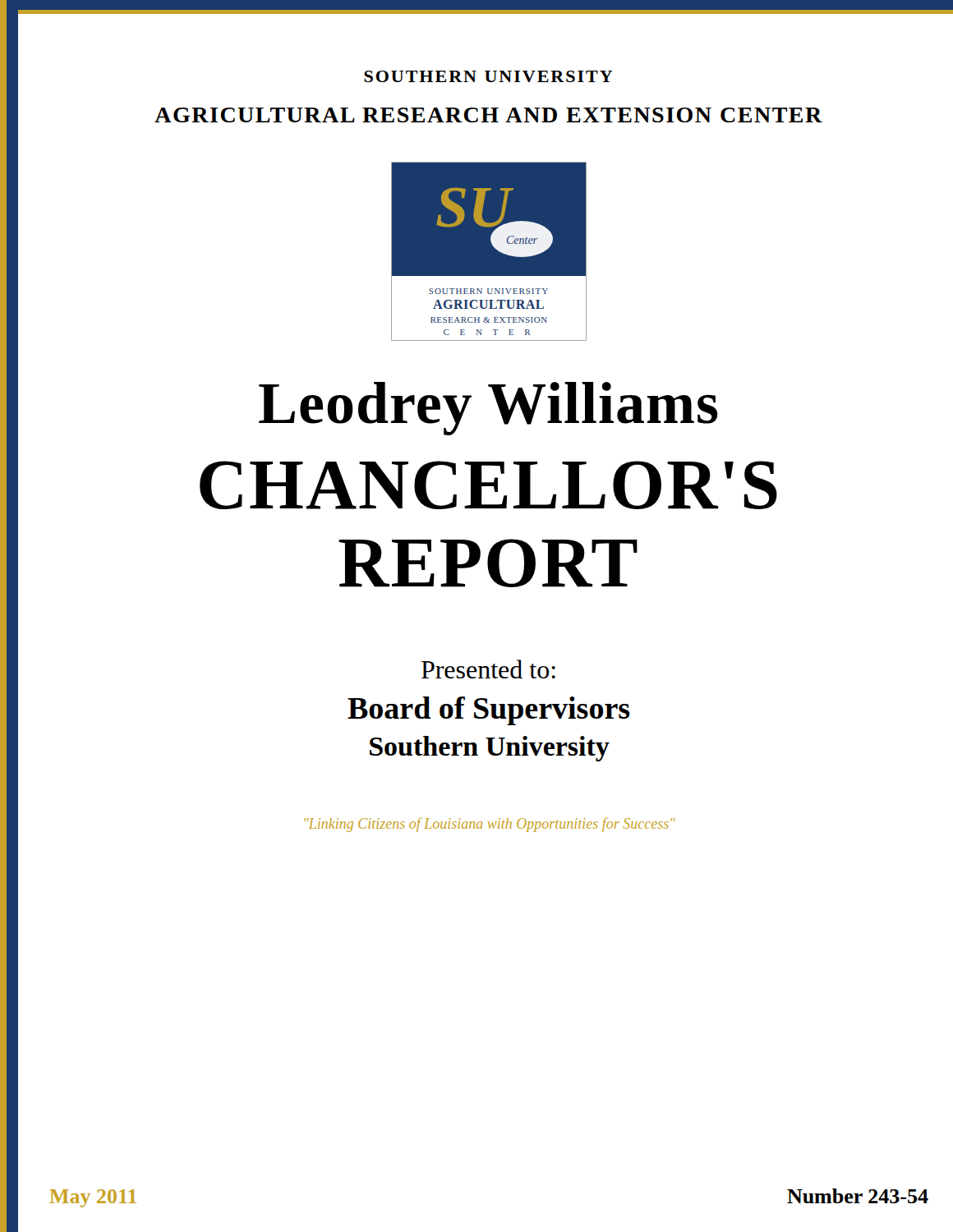Select the passage starting "Presented to: Board of"
The height and width of the screenshot is (1232, 953).
point(489,709)
